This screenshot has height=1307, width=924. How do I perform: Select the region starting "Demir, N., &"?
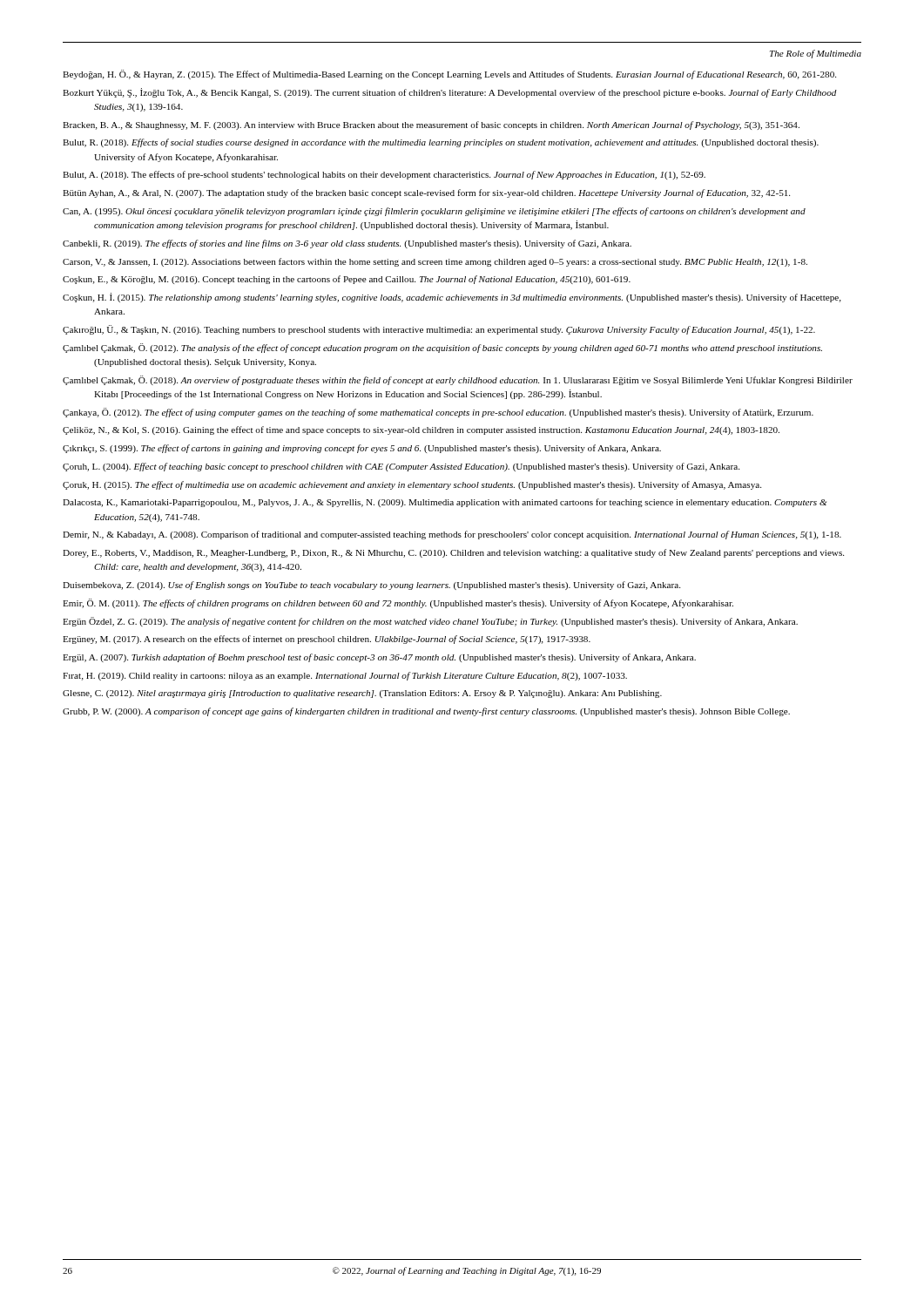click(452, 534)
